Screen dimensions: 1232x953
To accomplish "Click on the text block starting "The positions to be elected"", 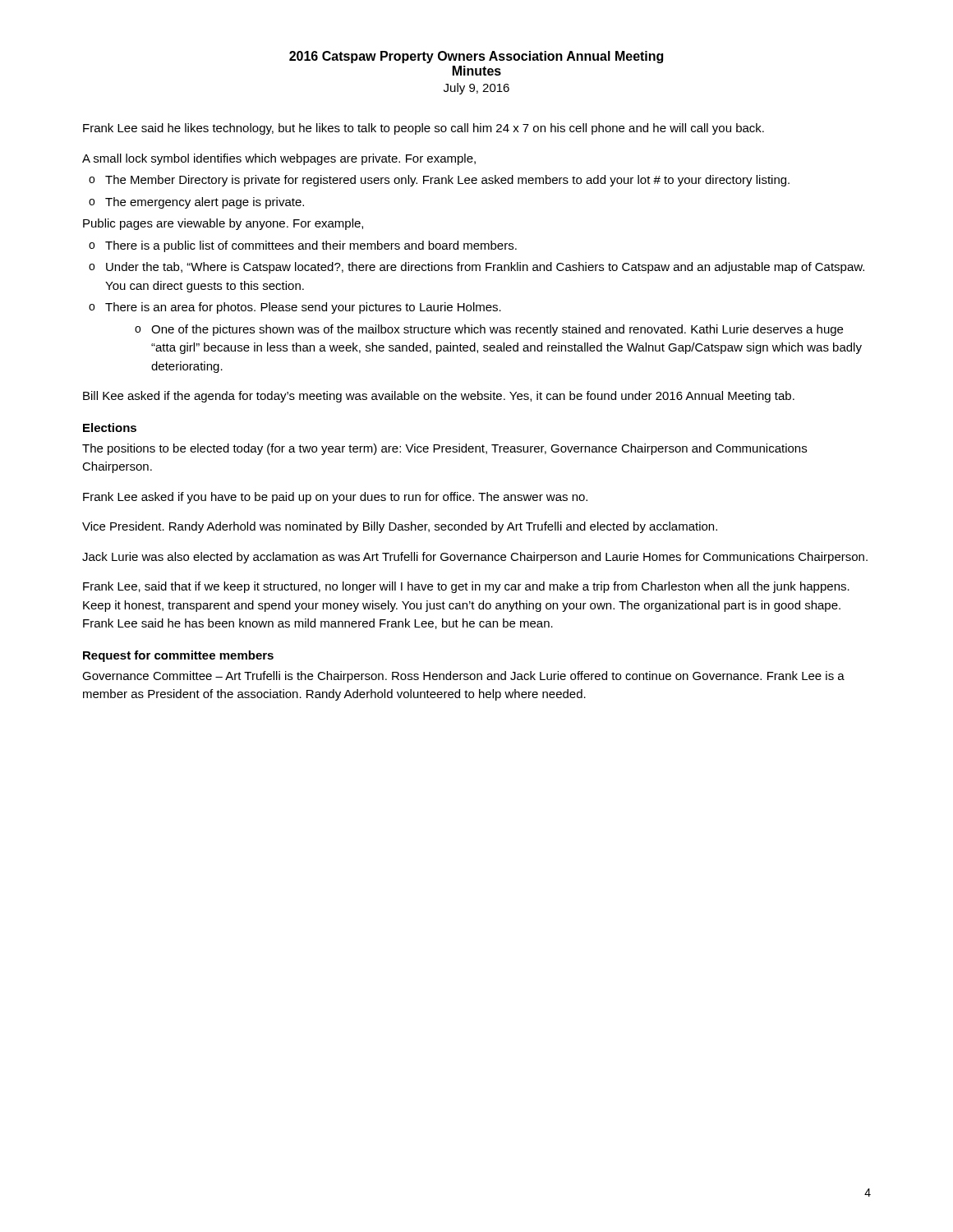I will 445,457.
